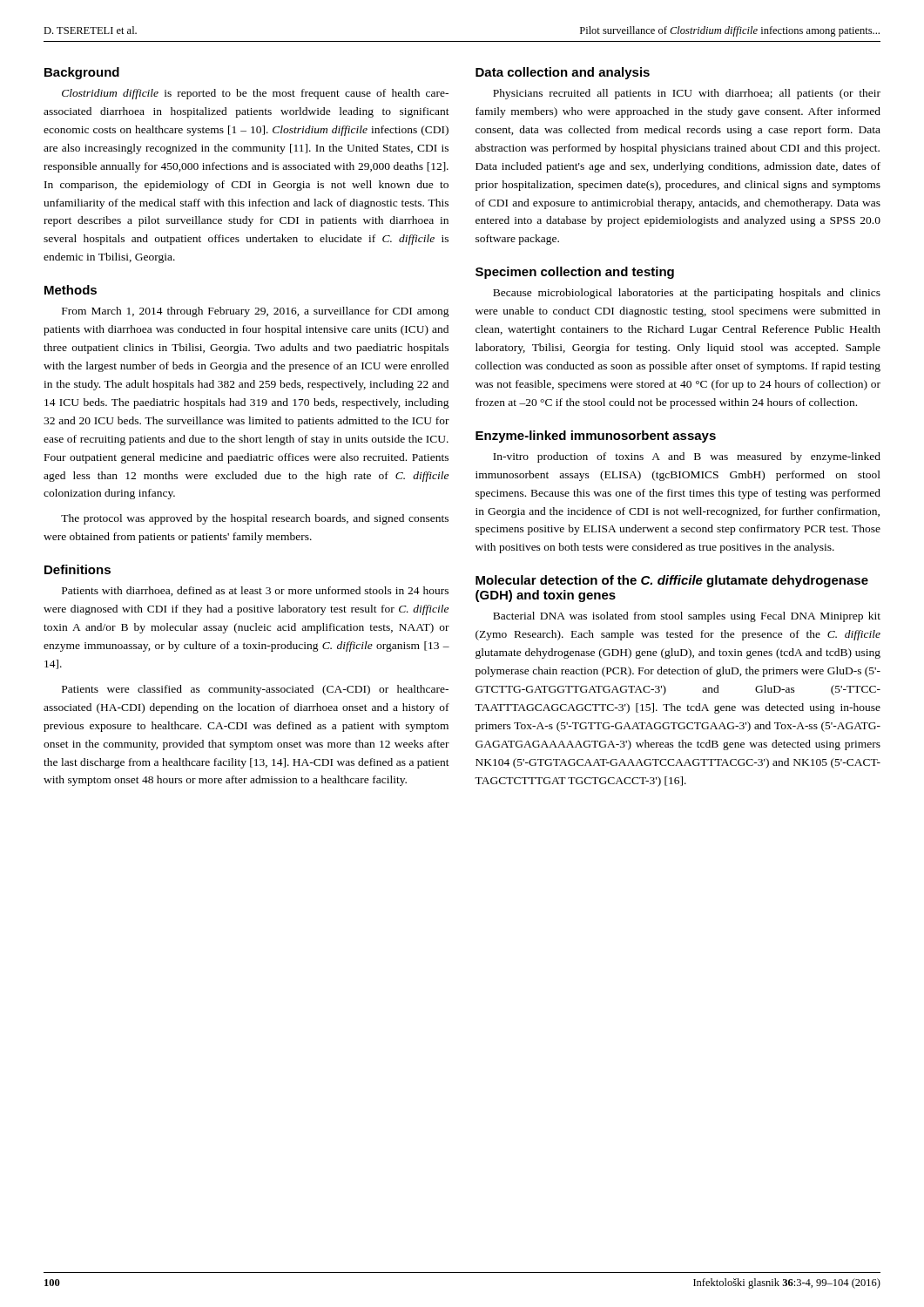Click the passage that begins "In-vitro production of toxins A and"
The height and width of the screenshot is (1307, 924).
point(678,501)
